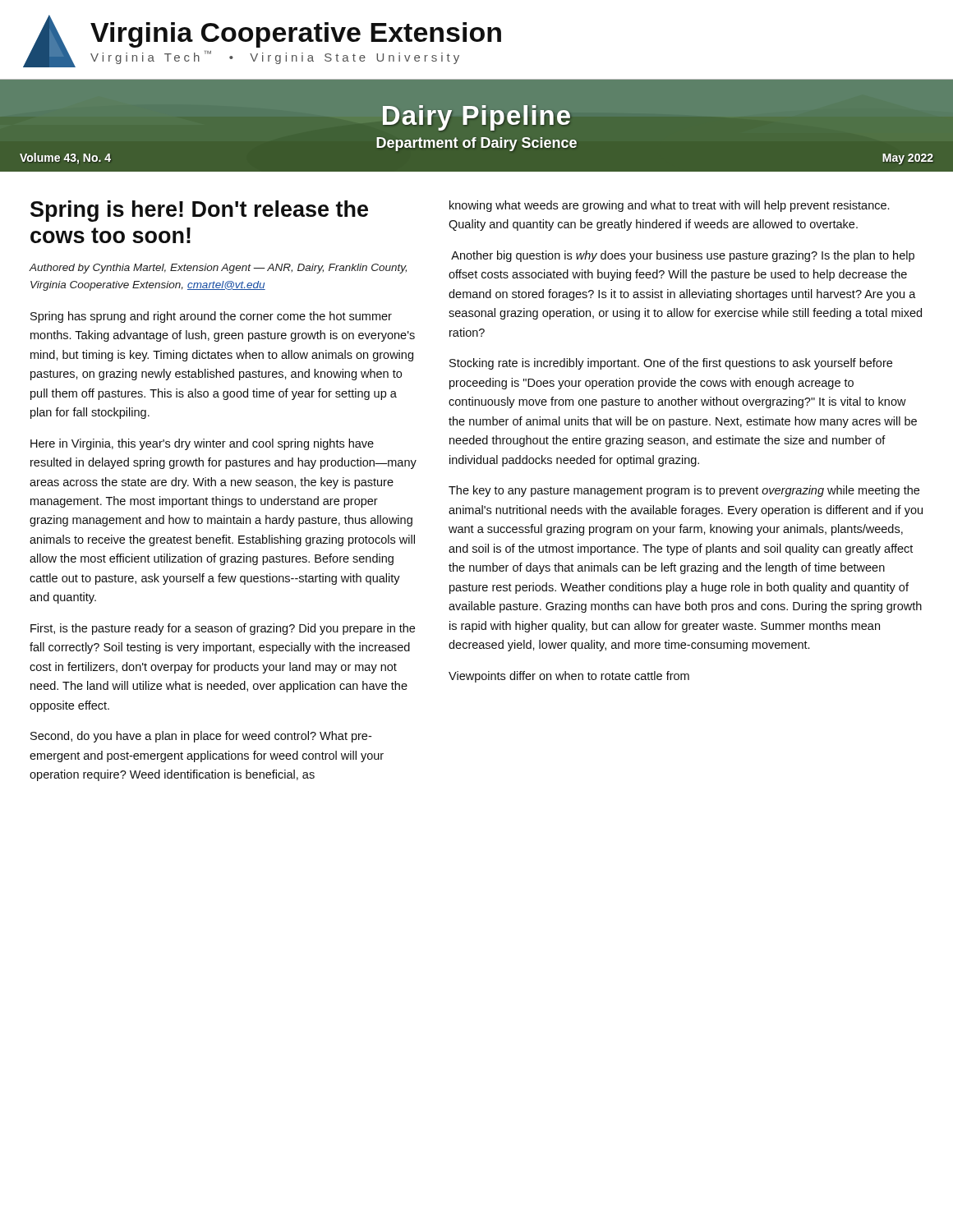The width and height of the screenshot is (953, 1232).
Task: Select the text block starting "Second, do you have a"
Action: (207, 755)
